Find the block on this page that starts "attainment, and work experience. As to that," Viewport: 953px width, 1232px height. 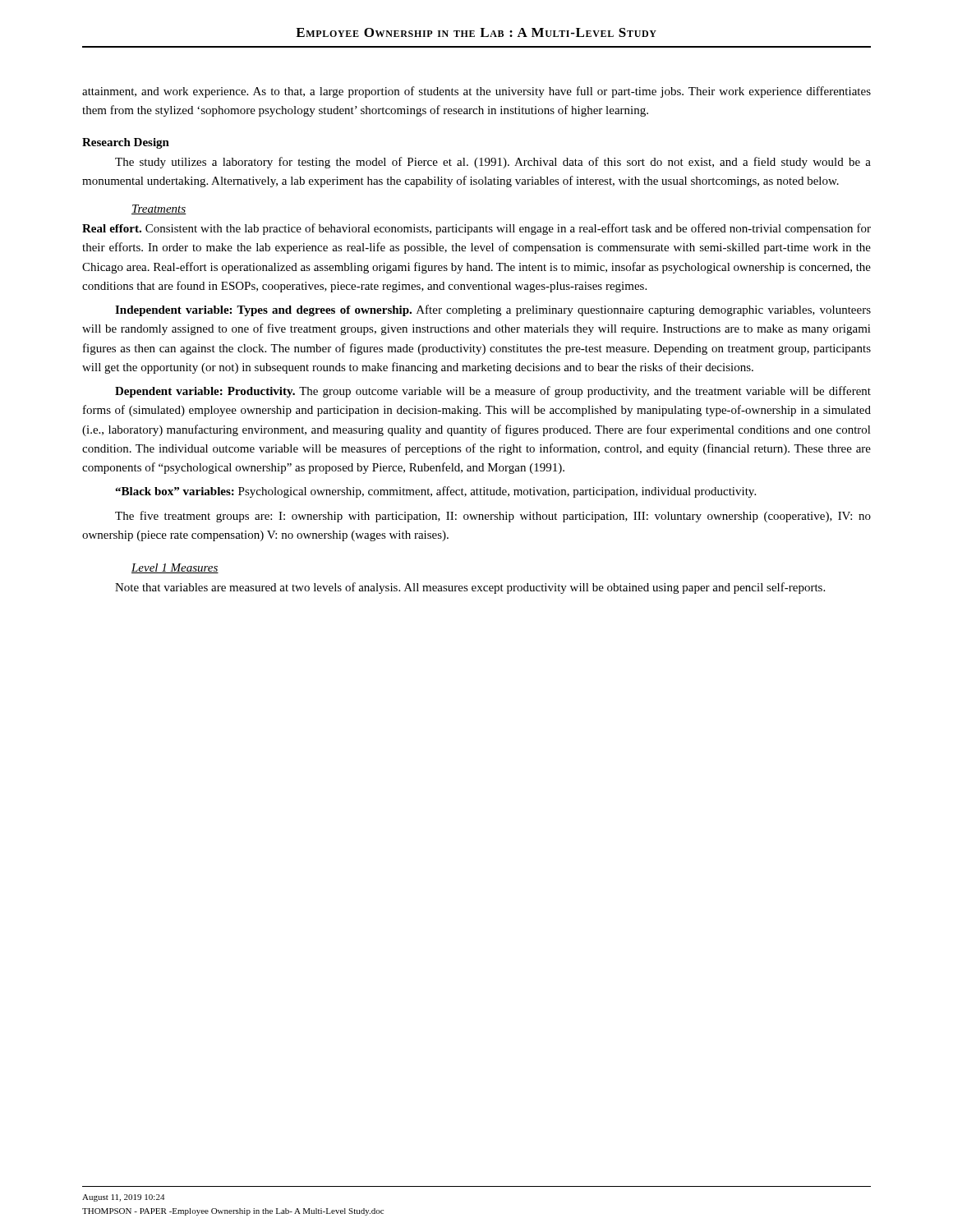[x=476, y=101]
